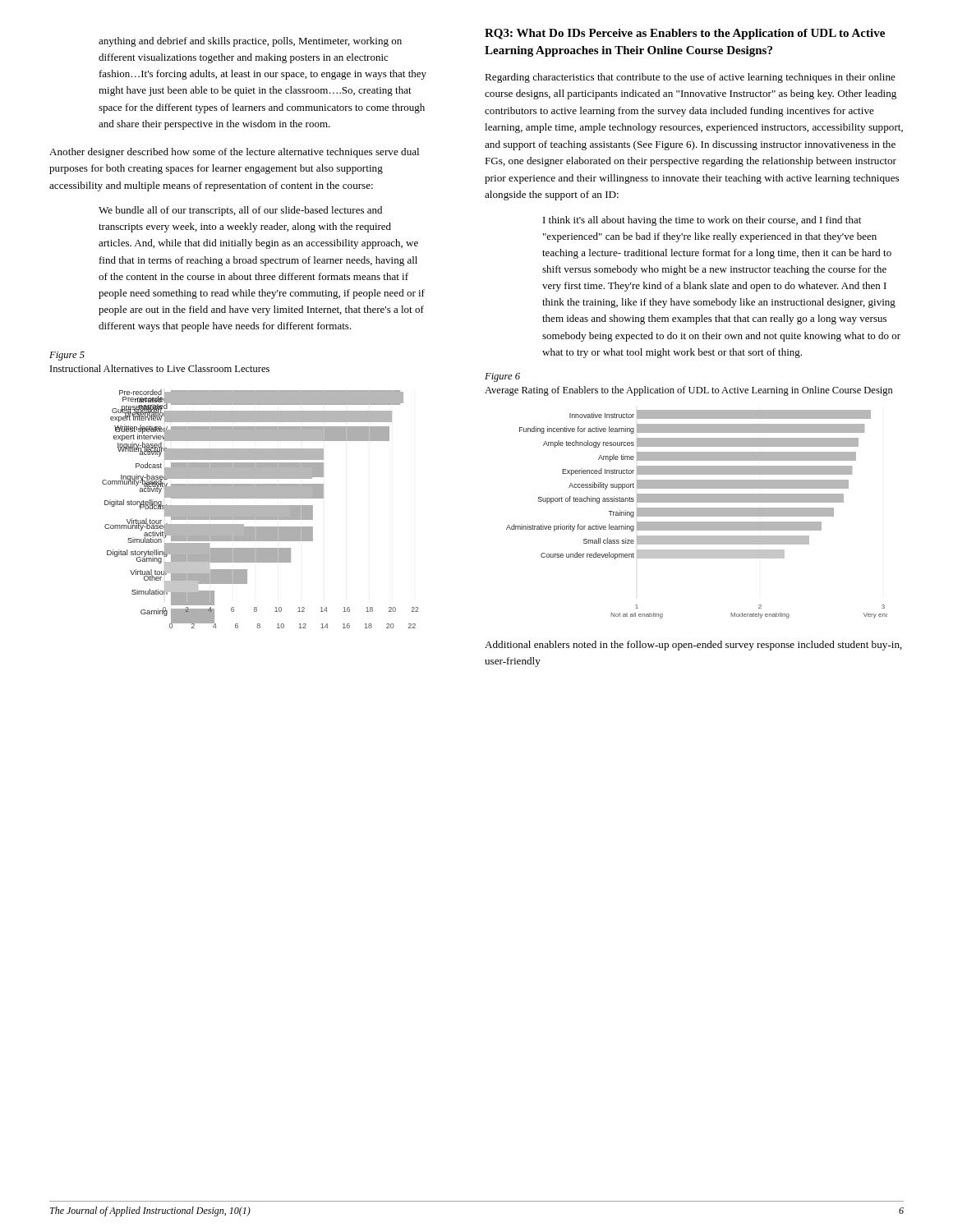Find the text starting "Additional enablers noted in the follow-up open-ended survey"
This screenshot has width=953, height=1232.
tap(693, 653)
